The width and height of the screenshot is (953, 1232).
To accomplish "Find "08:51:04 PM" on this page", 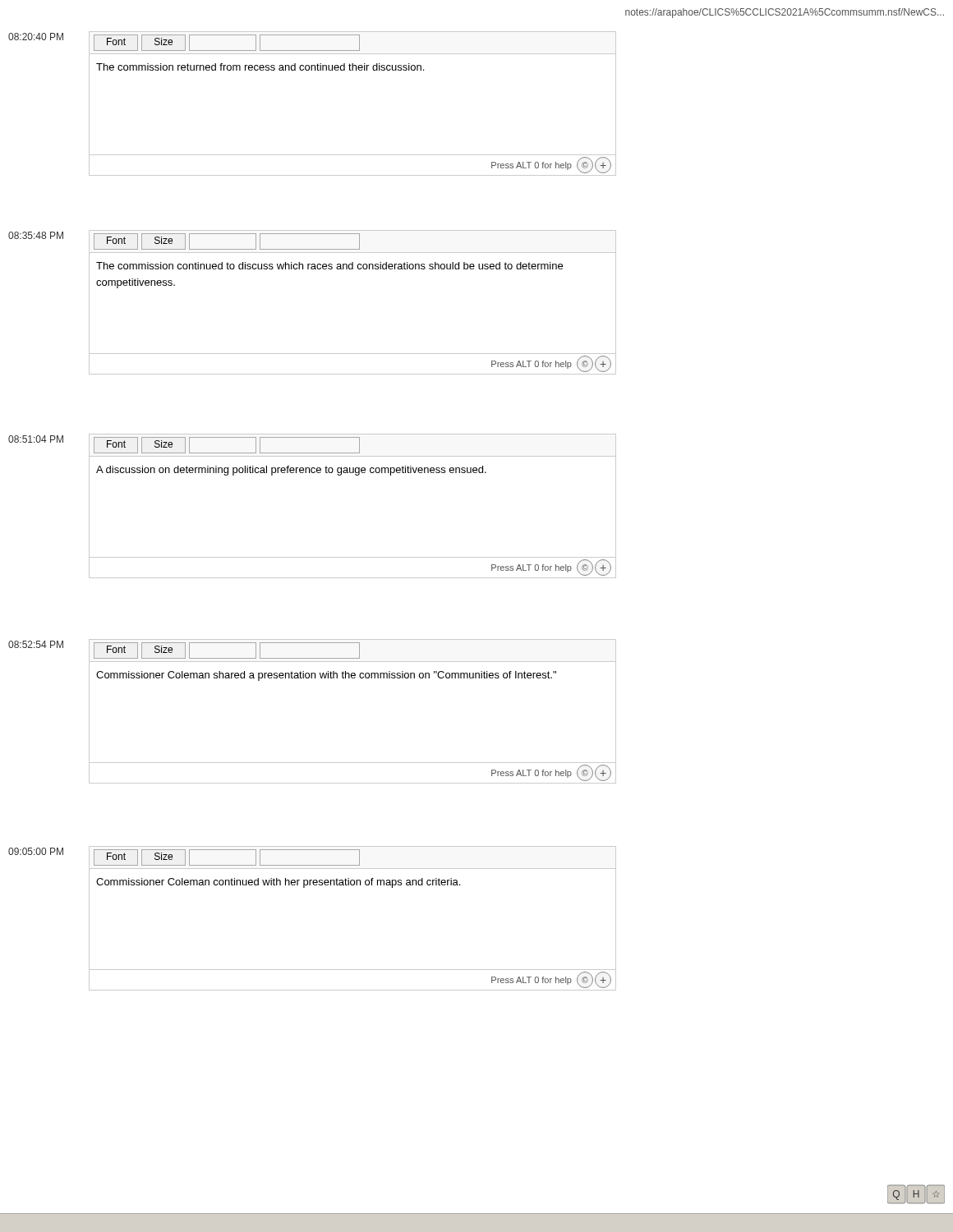I will coord(36,439).
